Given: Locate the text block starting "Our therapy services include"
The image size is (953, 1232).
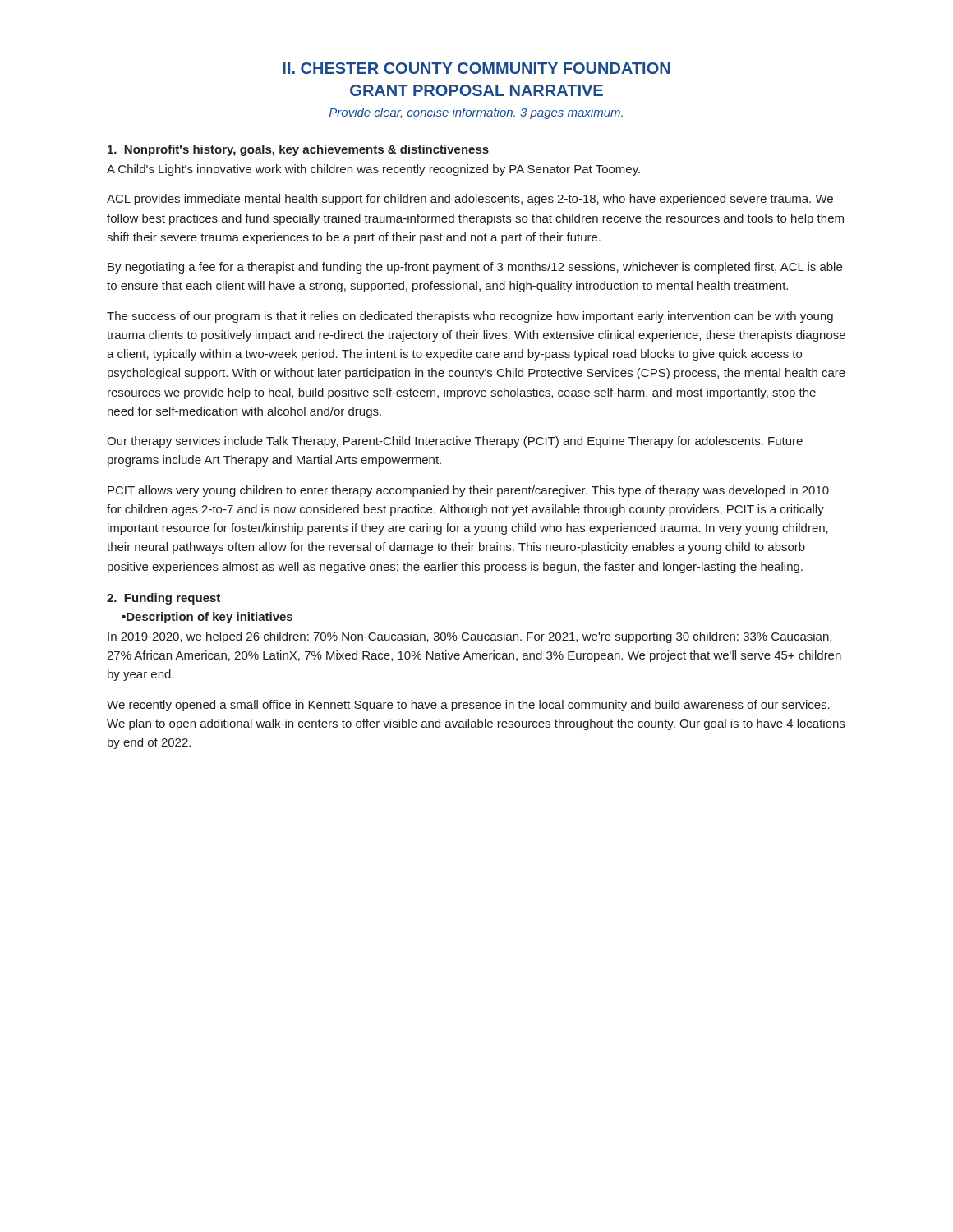Looking at the screenshot, I should tap(455, 450).
